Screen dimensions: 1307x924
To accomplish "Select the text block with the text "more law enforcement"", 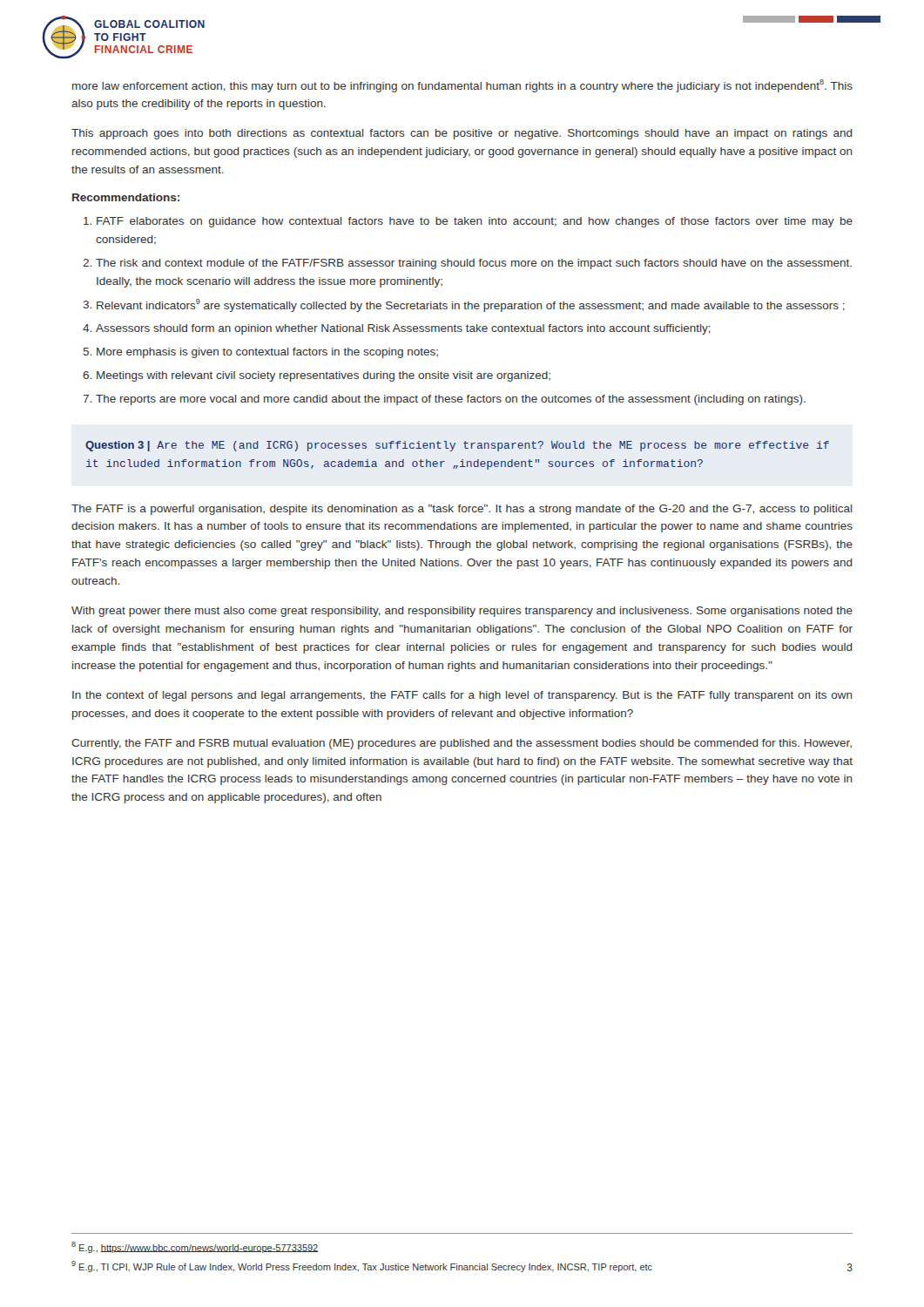I will click(462, 94).
